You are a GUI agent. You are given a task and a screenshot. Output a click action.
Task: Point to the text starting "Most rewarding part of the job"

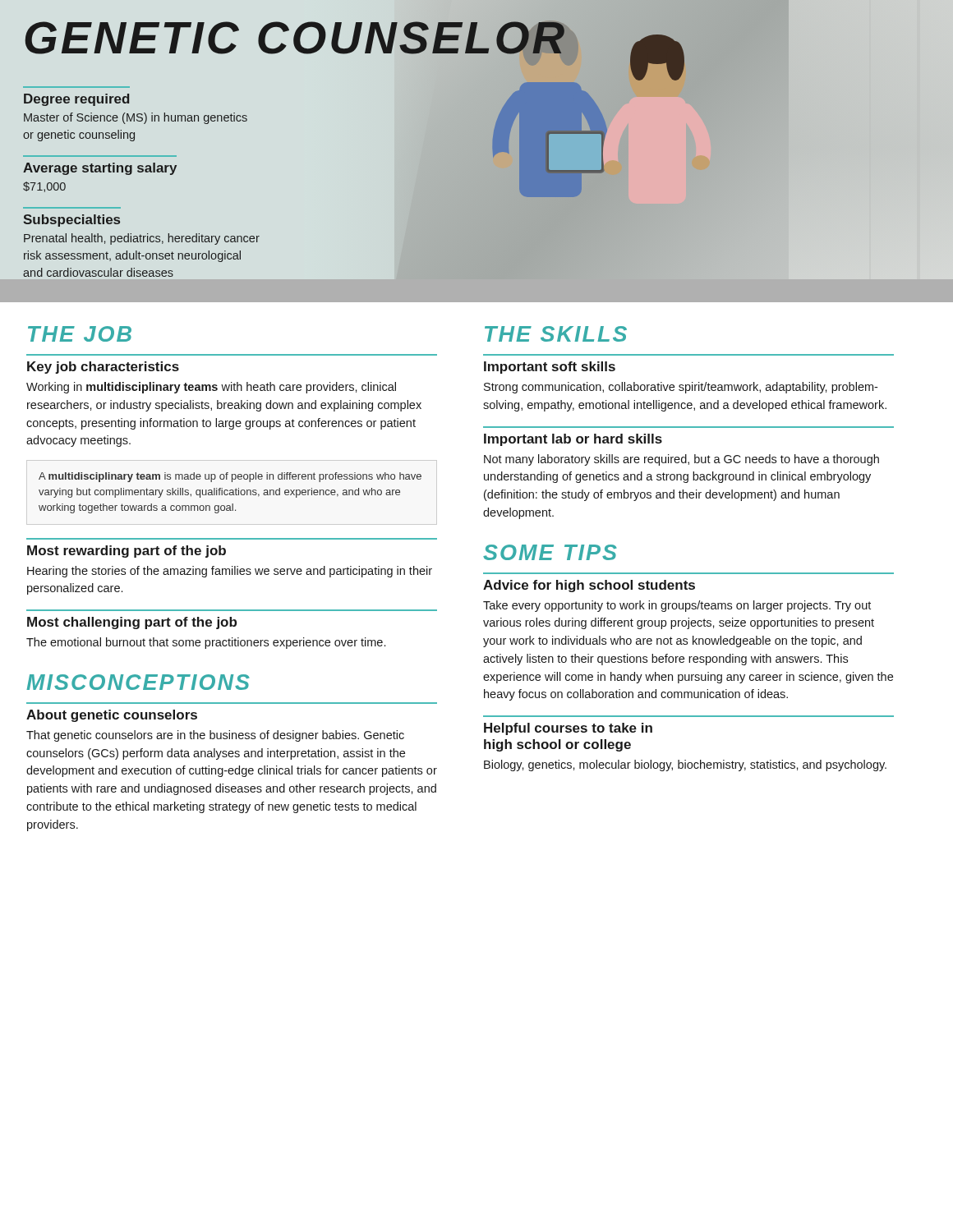126,550
